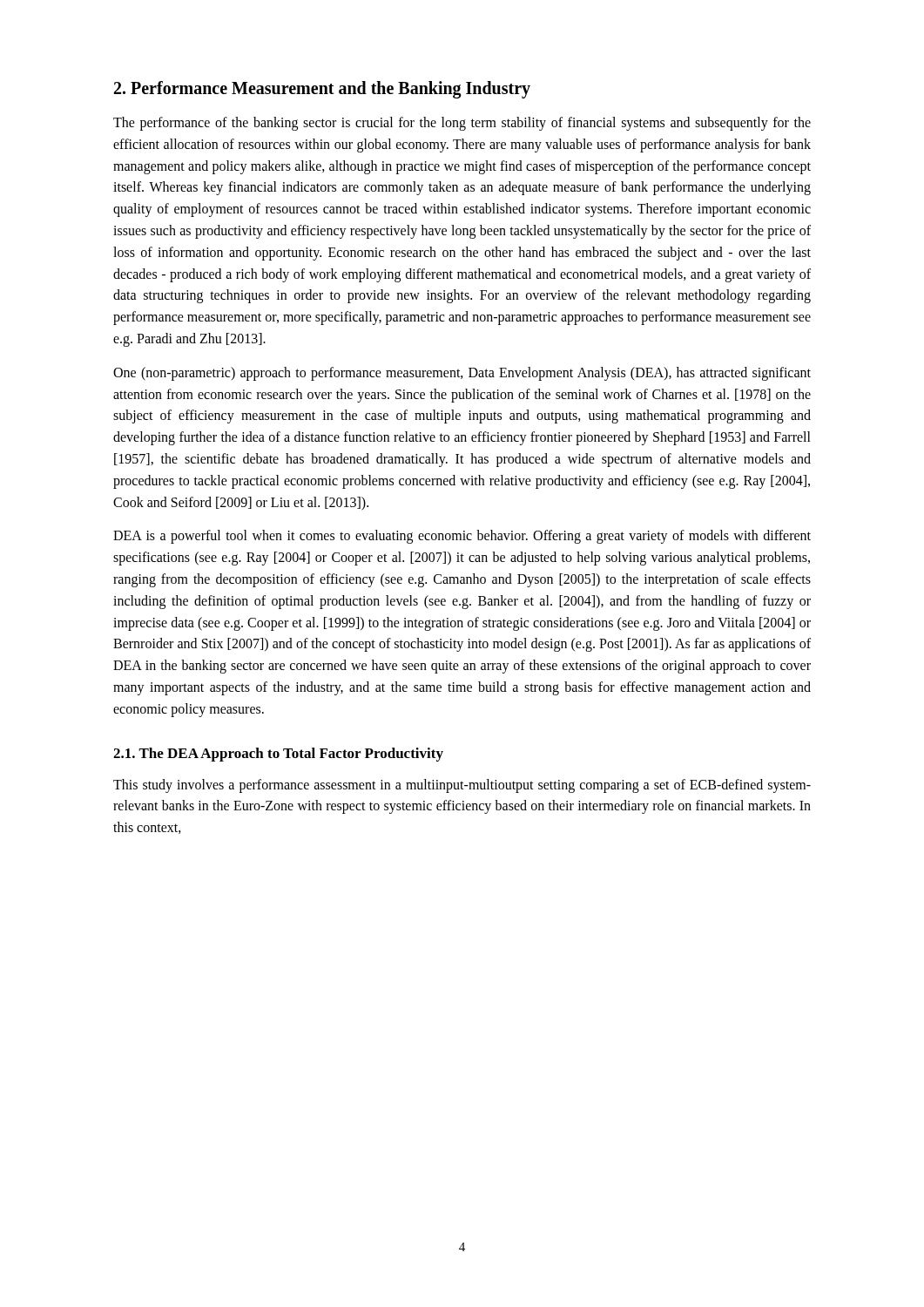The width and height of the screenshot is (924, 1307).
Task: Click the section header that begins "2.1. The DEA Approach to"
Action: pyautogui.click(x=278, y=753)
